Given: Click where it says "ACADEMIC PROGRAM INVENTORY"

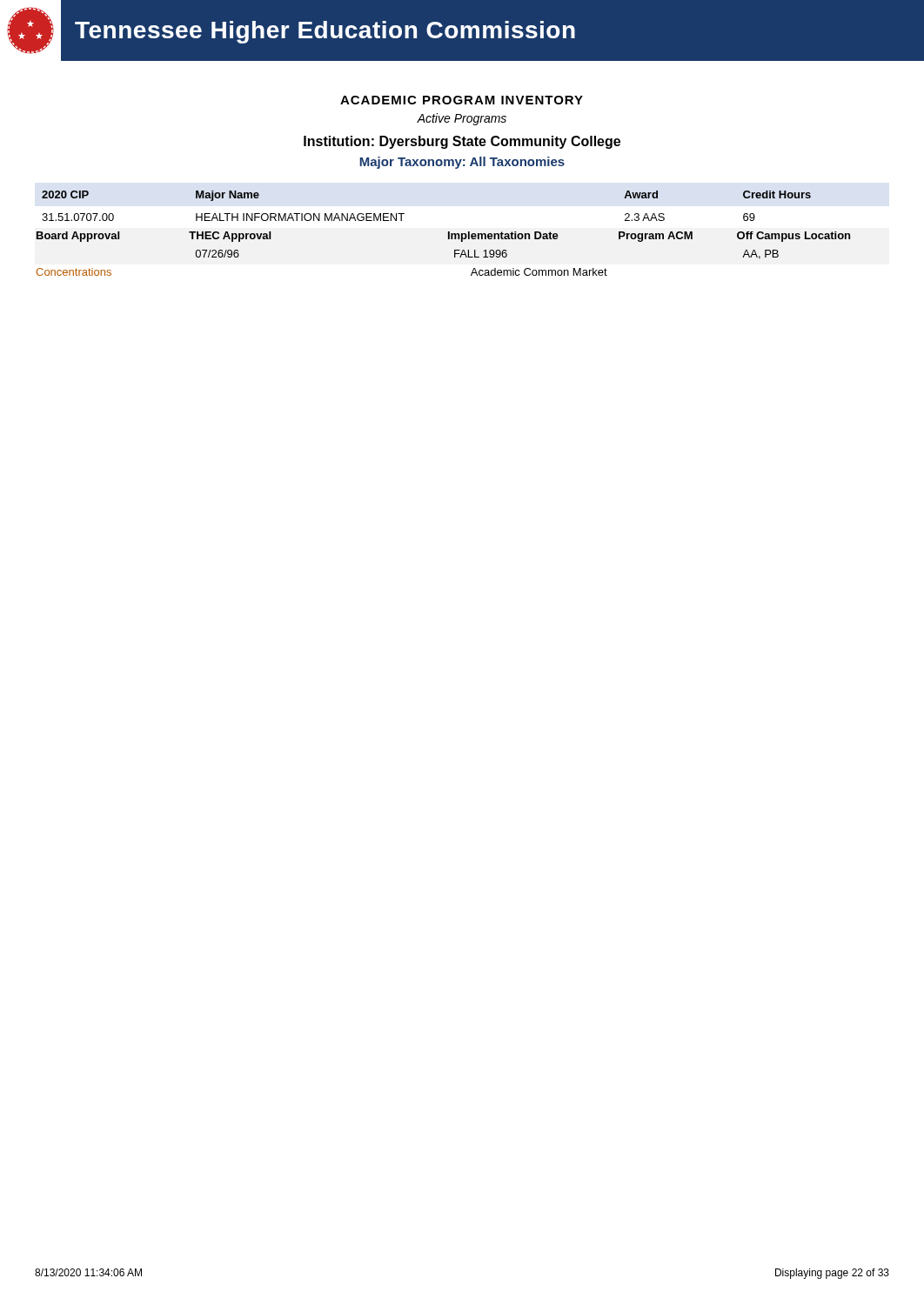Looking at the screenshot, I should point(462,100).
